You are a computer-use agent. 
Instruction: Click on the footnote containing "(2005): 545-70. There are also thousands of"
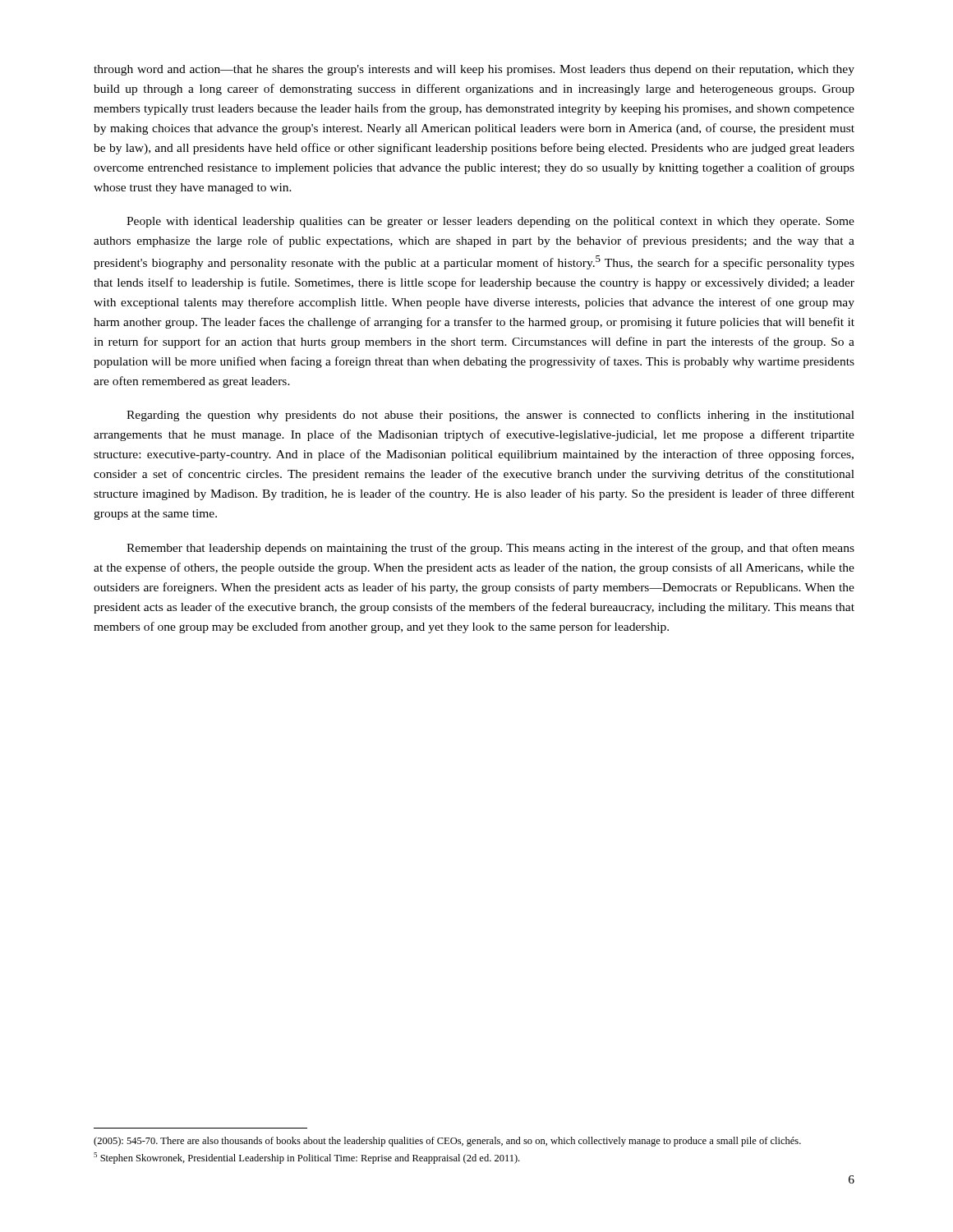coord(447,1141)
